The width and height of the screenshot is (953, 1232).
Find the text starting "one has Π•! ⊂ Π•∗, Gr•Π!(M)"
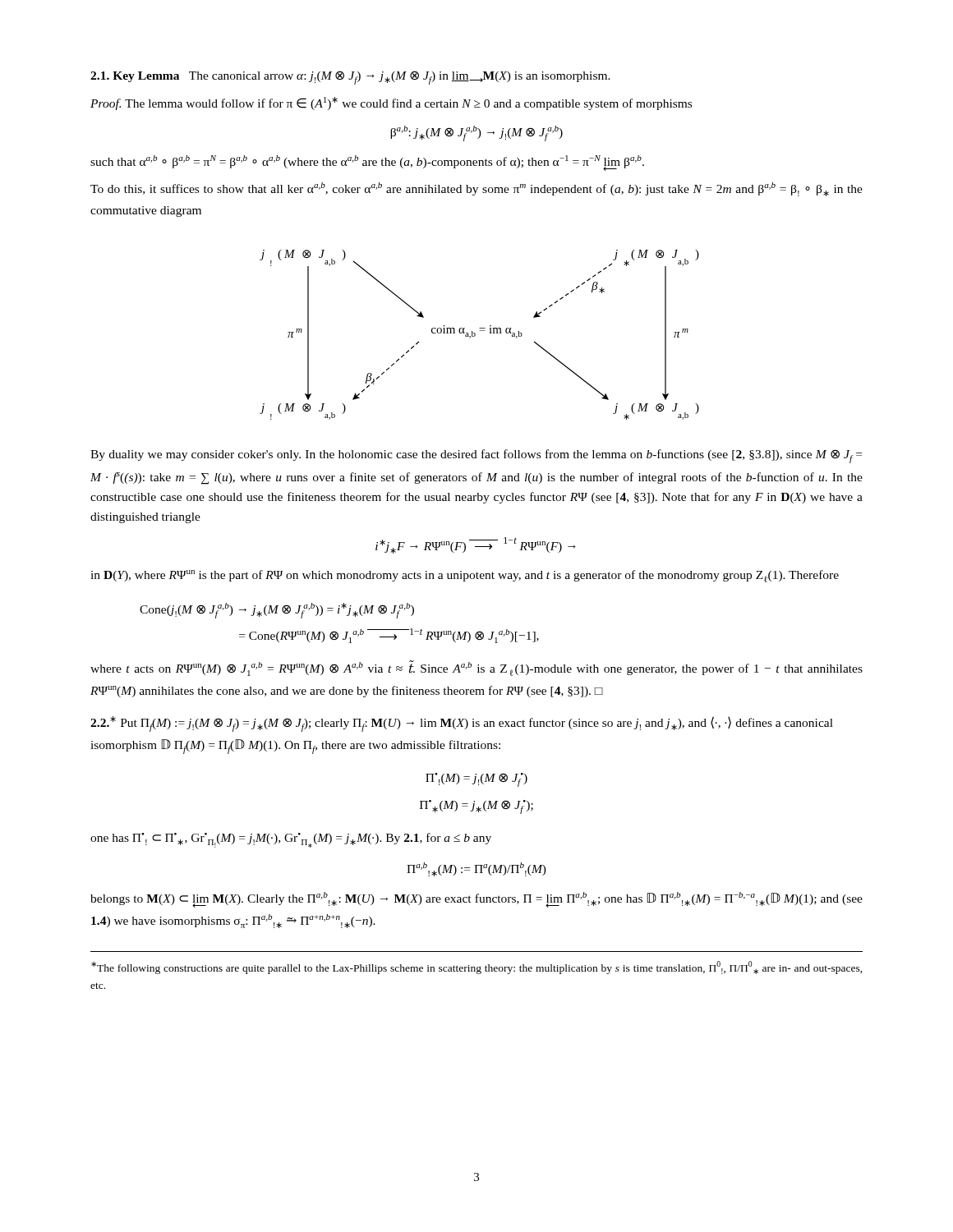pos(291,839)
